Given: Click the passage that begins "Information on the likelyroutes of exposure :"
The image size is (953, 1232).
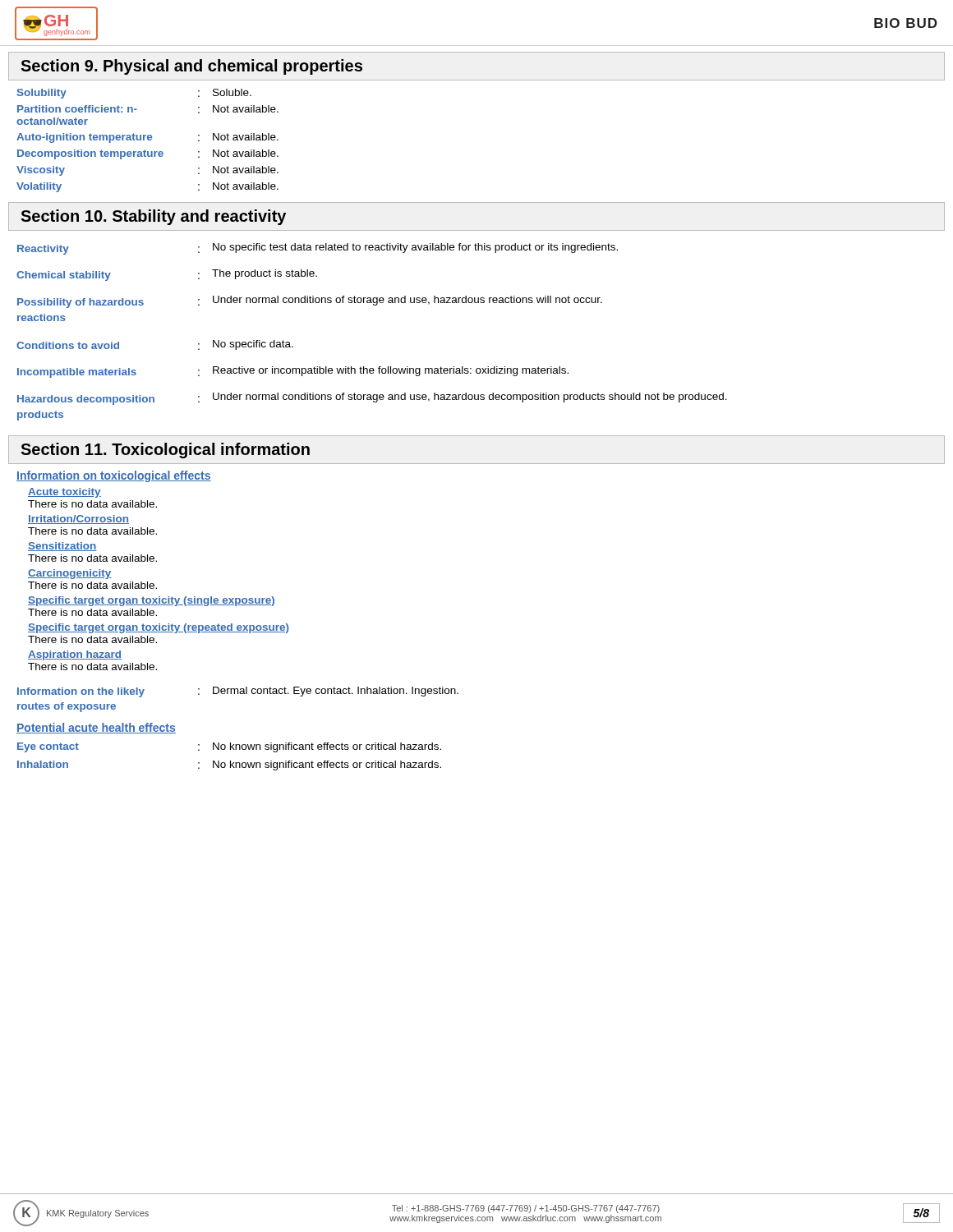Looking at the screenshot, I should click(x=238, y=692).
